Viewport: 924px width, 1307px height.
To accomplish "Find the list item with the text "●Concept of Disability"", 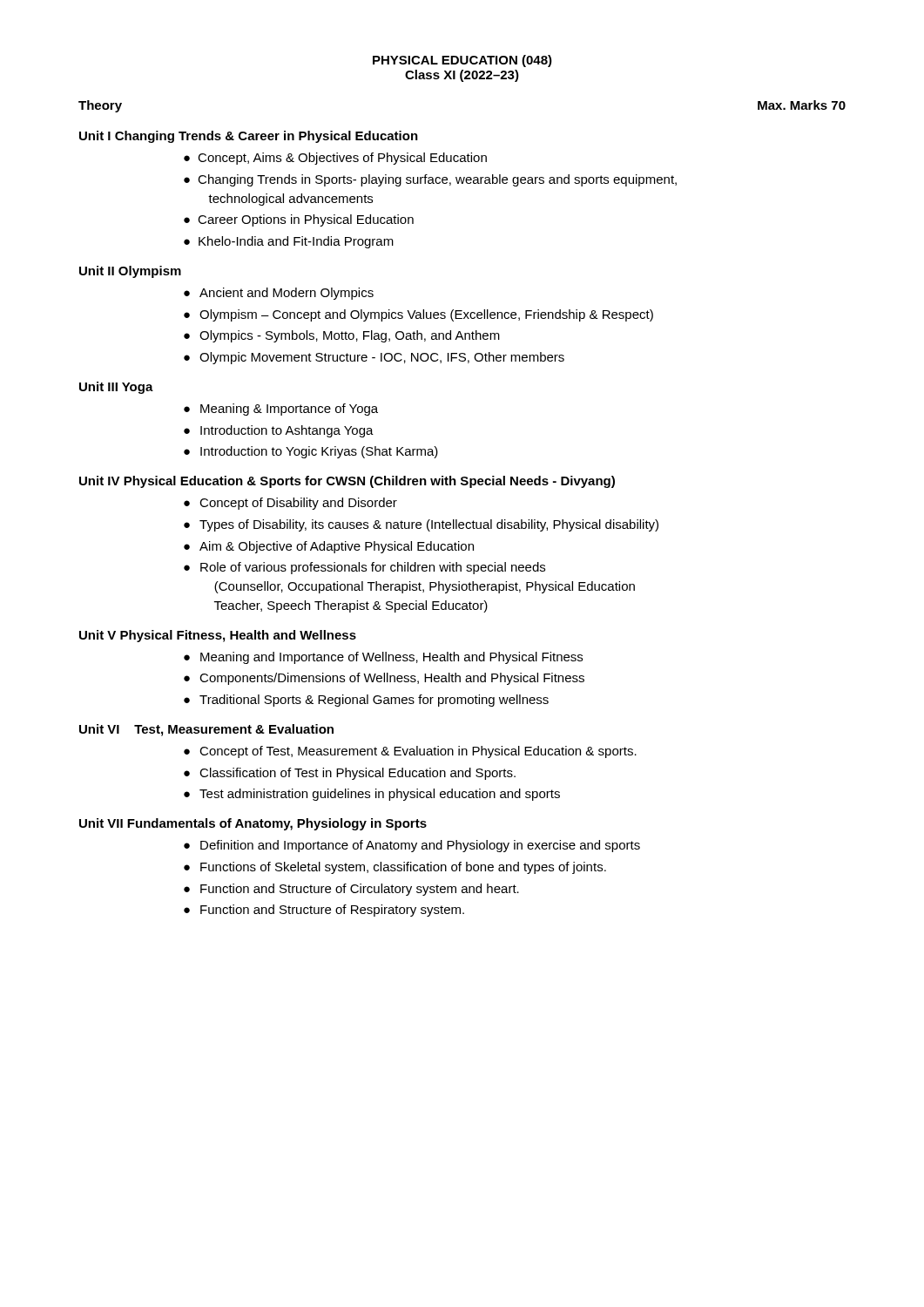I will [290, 503].
